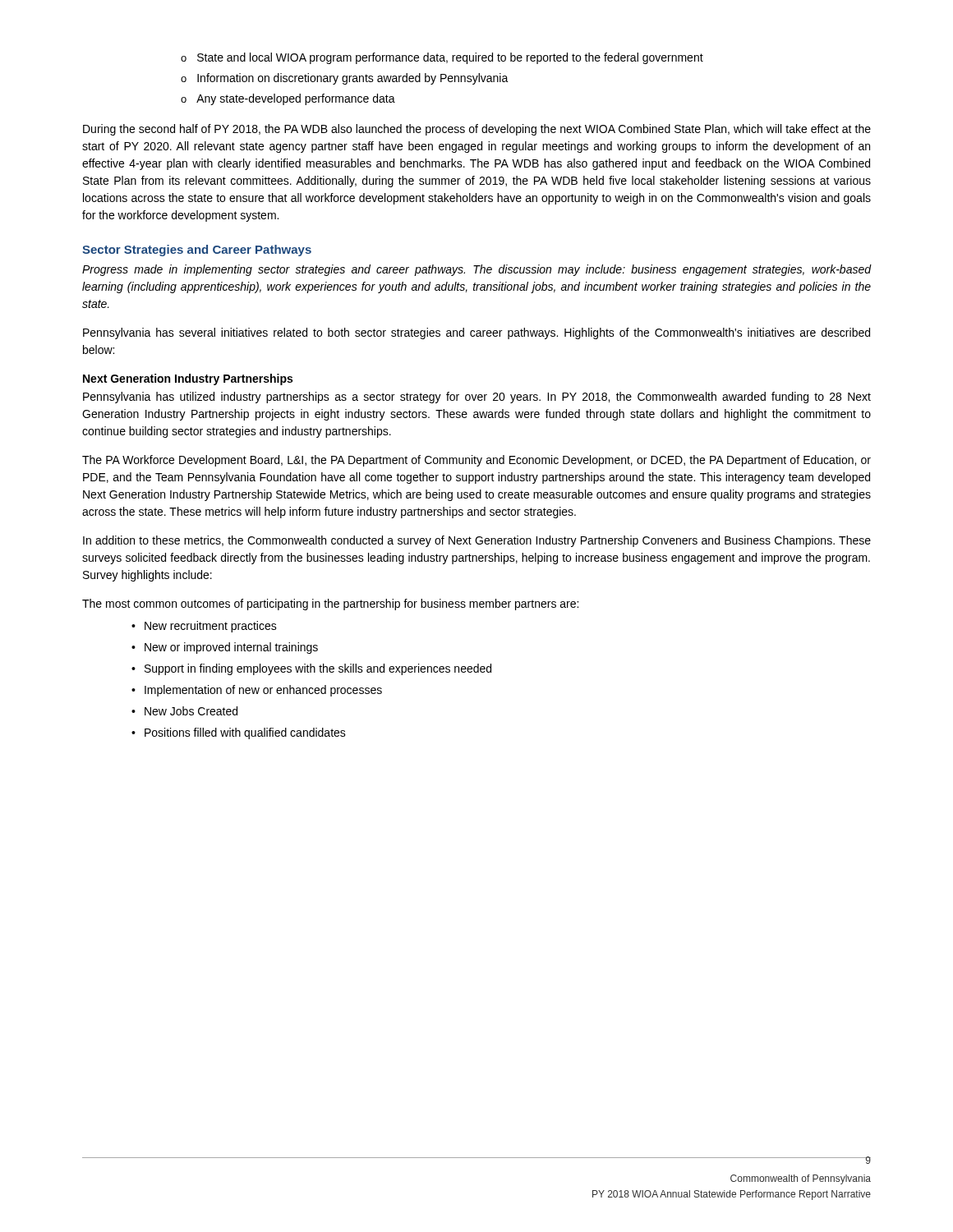Image resolution: width=953 pixels, height=1232 pixels.
Task: Find "New Jobs Created" on this page
Action: pos(191,711)
